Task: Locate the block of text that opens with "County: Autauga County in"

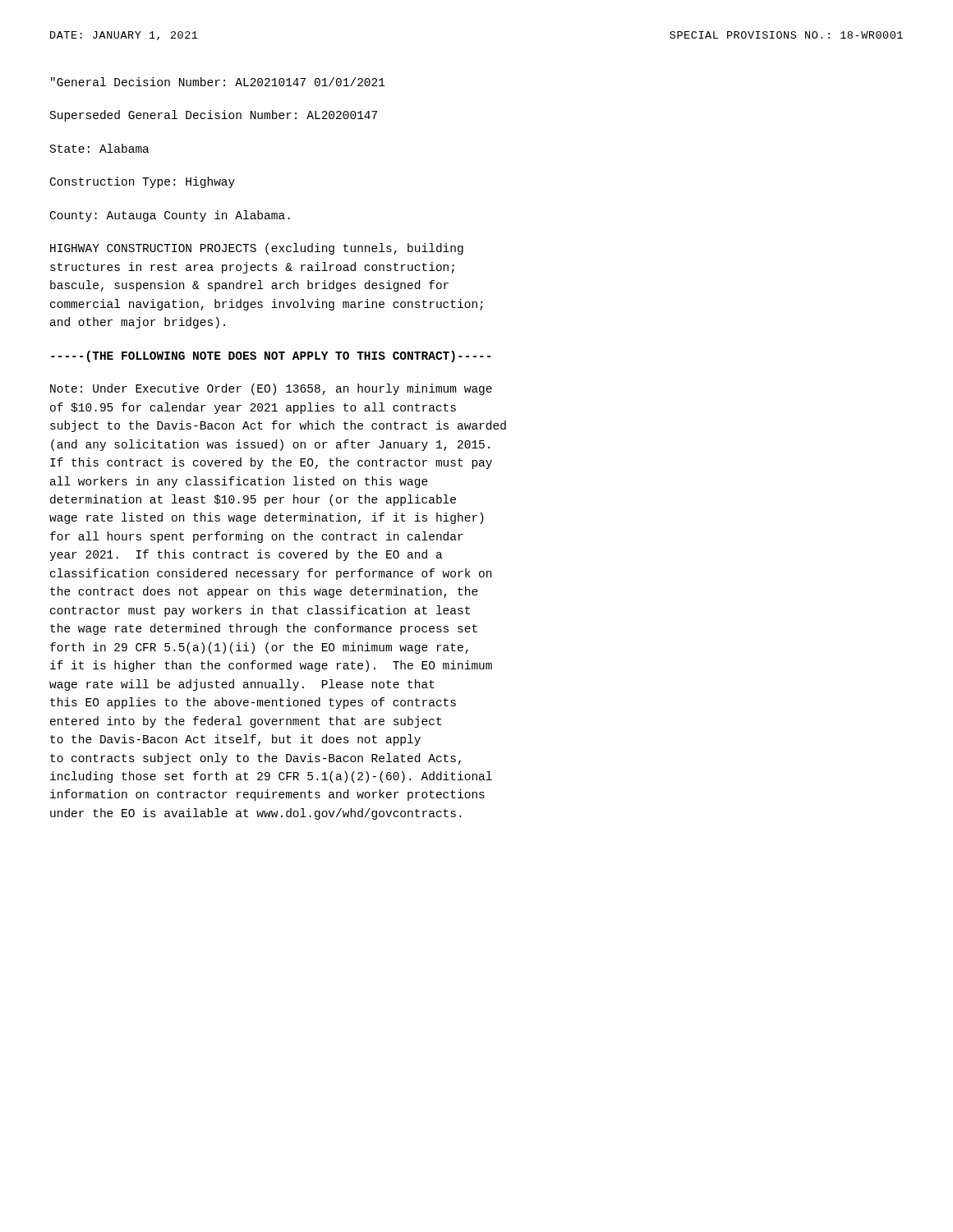Action: click(x=171, y=216)
